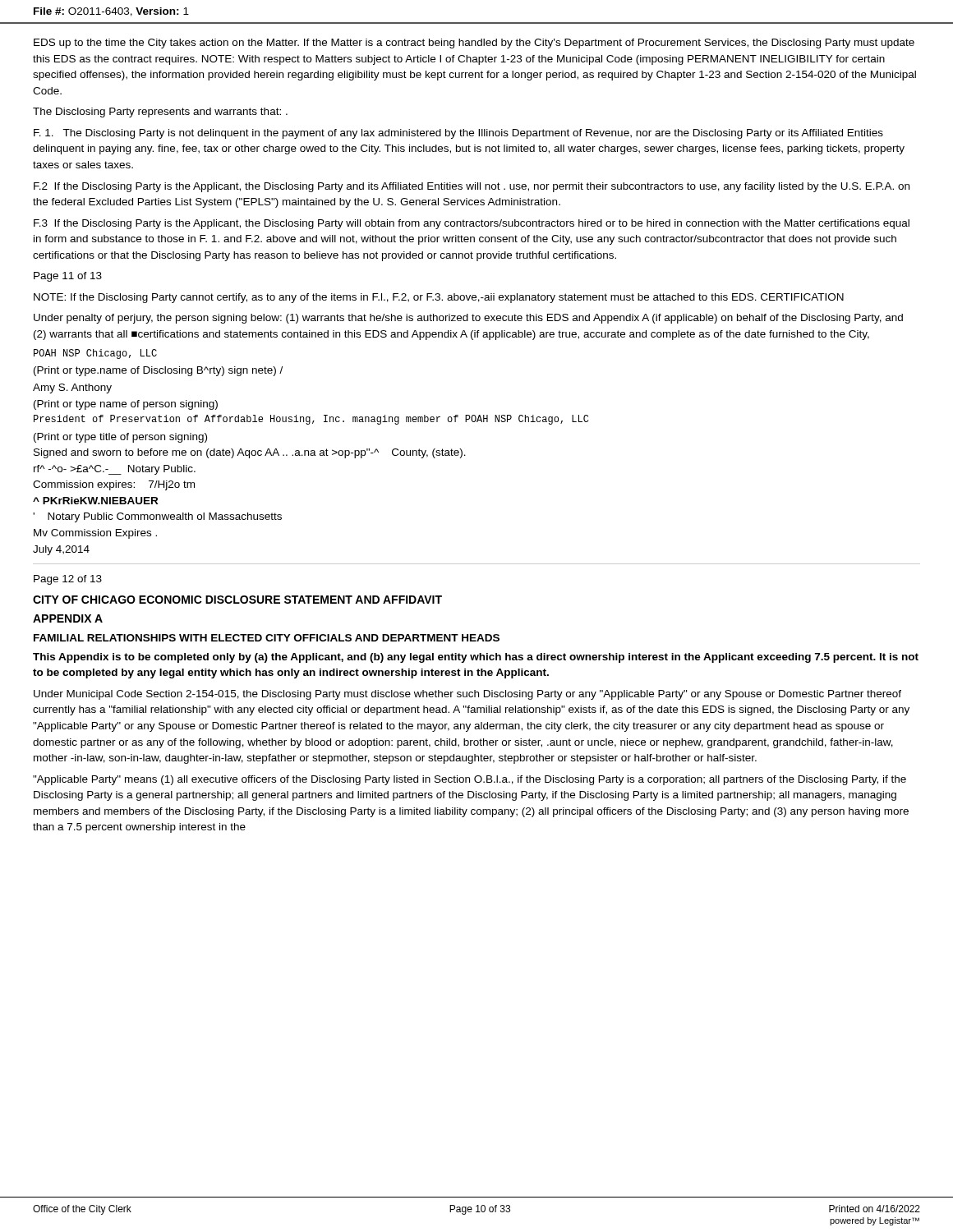Select the text block starting "F. 1. The"
The width and height of the screenshot is (953, 1232).
click(476, 149)
